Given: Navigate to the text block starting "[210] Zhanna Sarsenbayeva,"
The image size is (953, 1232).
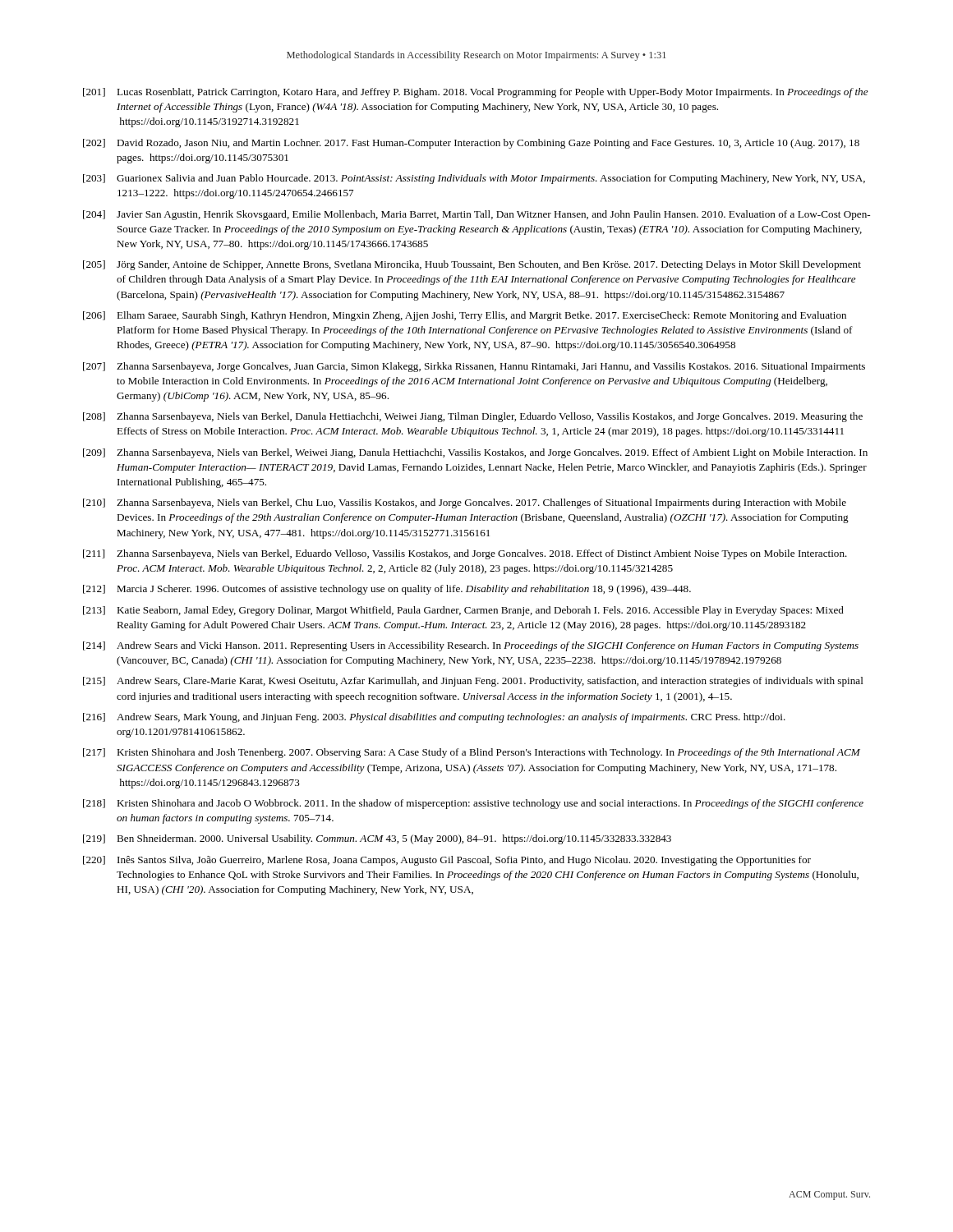Looking at the screenshot, I should click(x=476, y=518).
